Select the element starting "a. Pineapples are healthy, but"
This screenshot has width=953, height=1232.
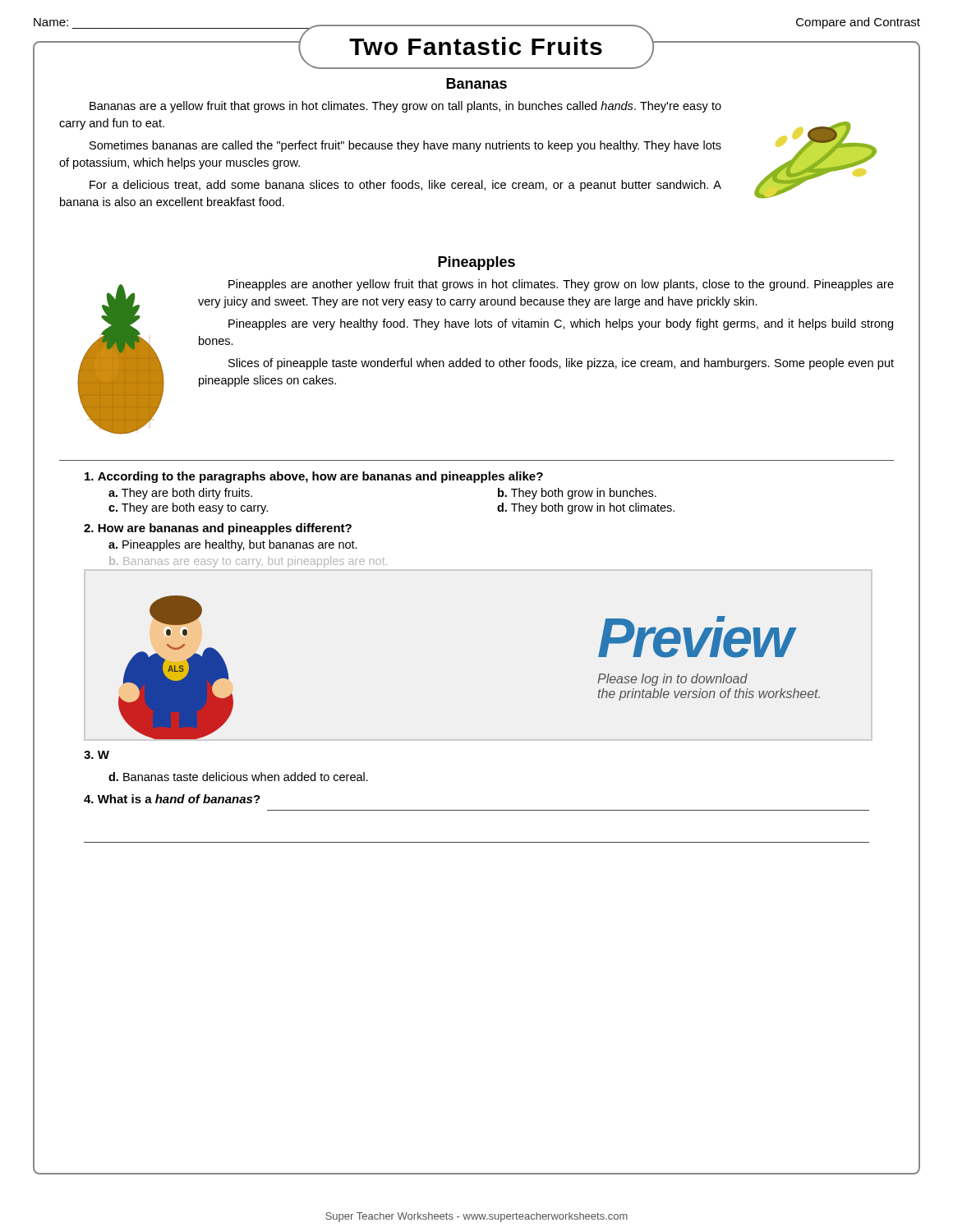[x=233, y=545]
